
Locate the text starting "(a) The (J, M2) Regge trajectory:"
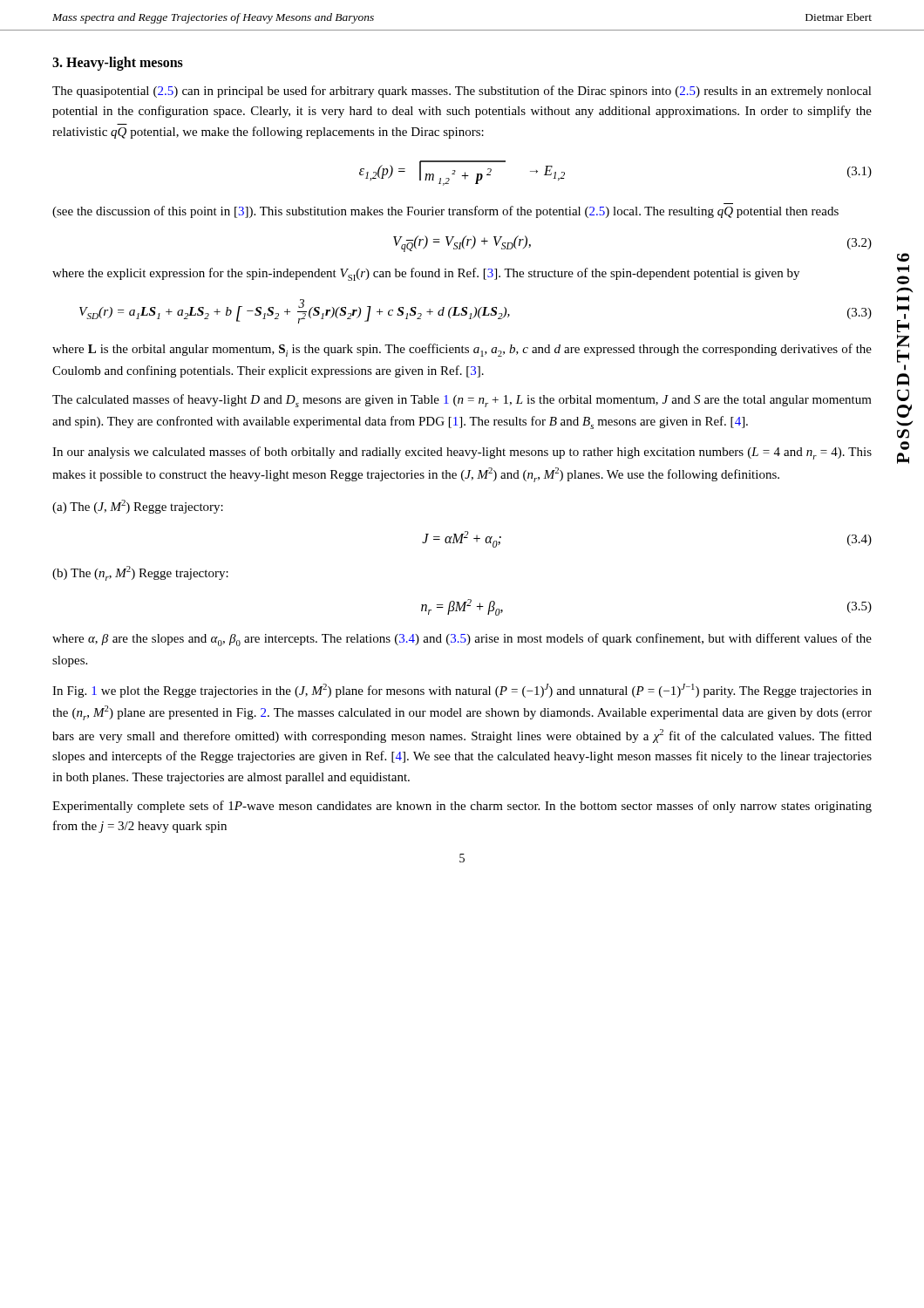138,507
